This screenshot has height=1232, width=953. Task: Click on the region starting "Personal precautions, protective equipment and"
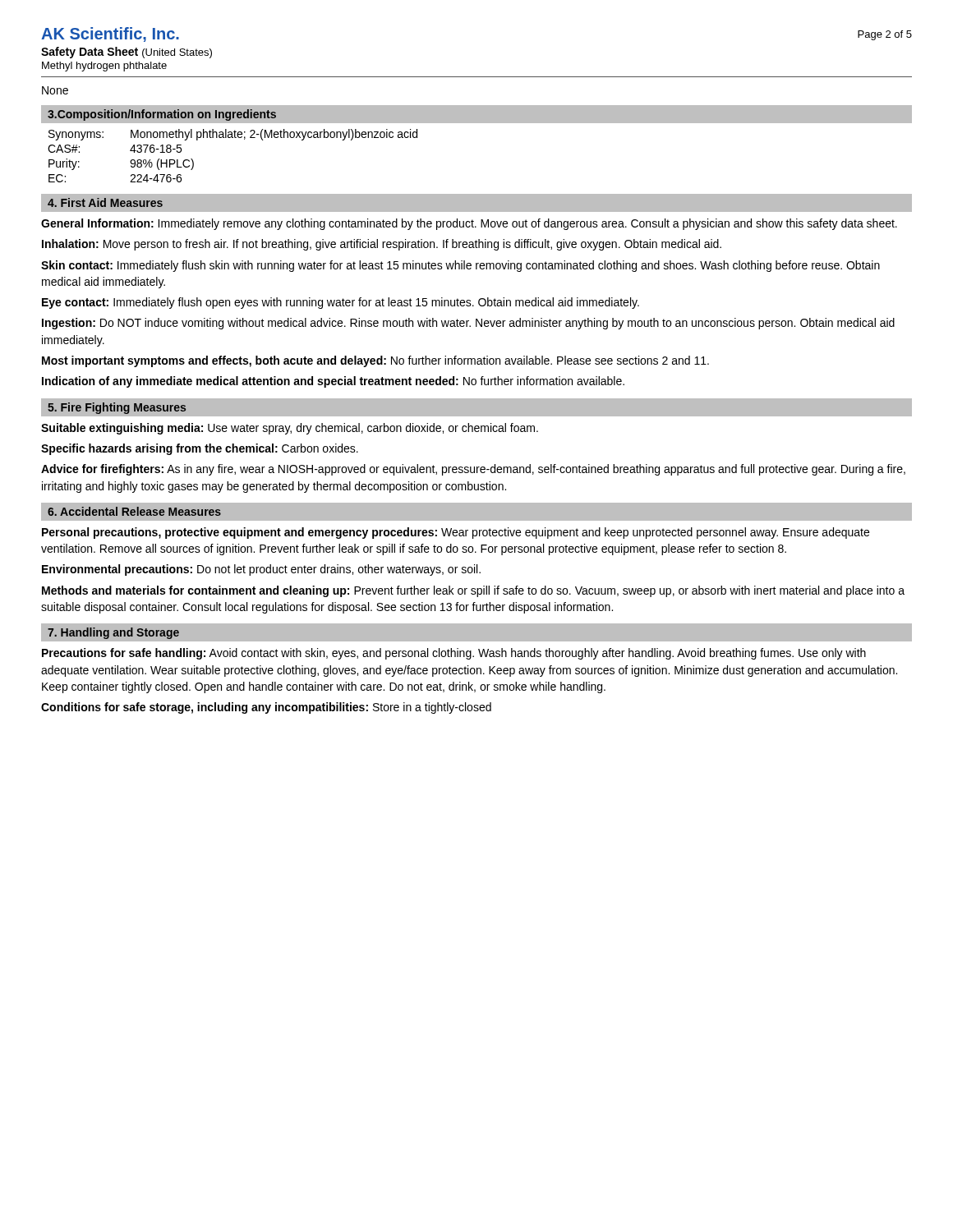[x=476, y=541]
